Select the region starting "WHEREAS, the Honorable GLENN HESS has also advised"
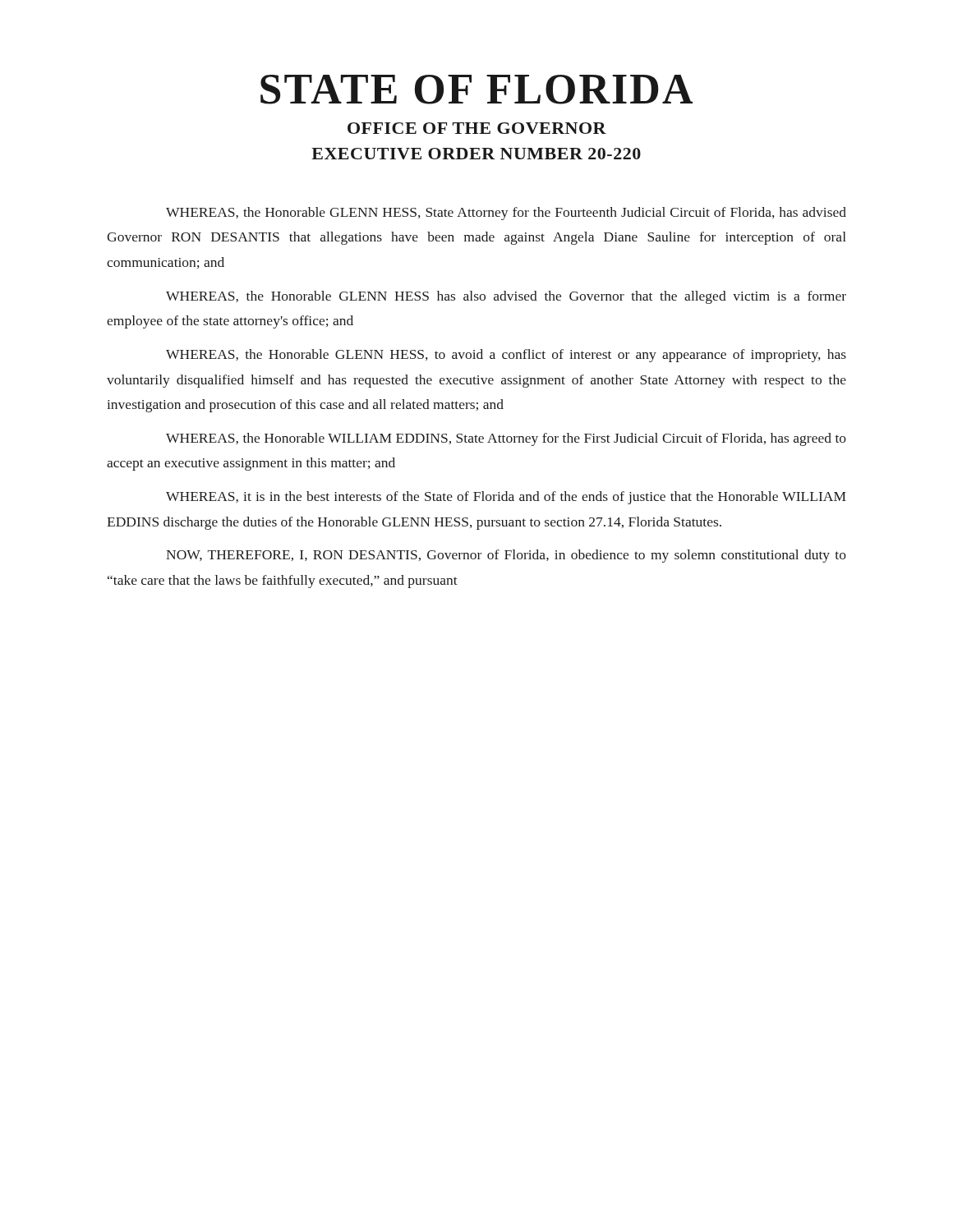Screen dimensions: 1232x953 click(x=476, y=308)
